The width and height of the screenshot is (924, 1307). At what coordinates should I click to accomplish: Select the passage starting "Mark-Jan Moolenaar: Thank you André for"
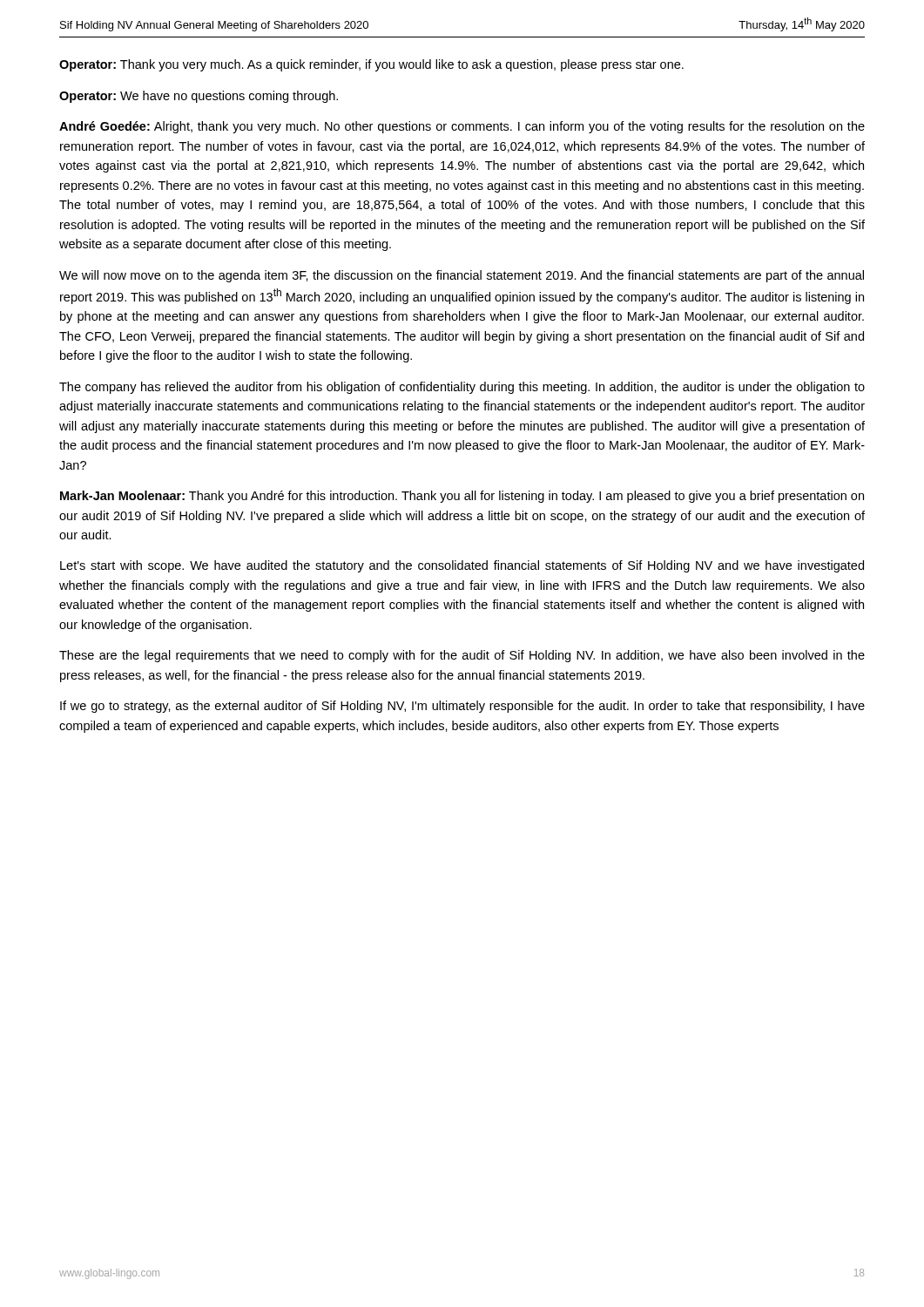[462, 515]
